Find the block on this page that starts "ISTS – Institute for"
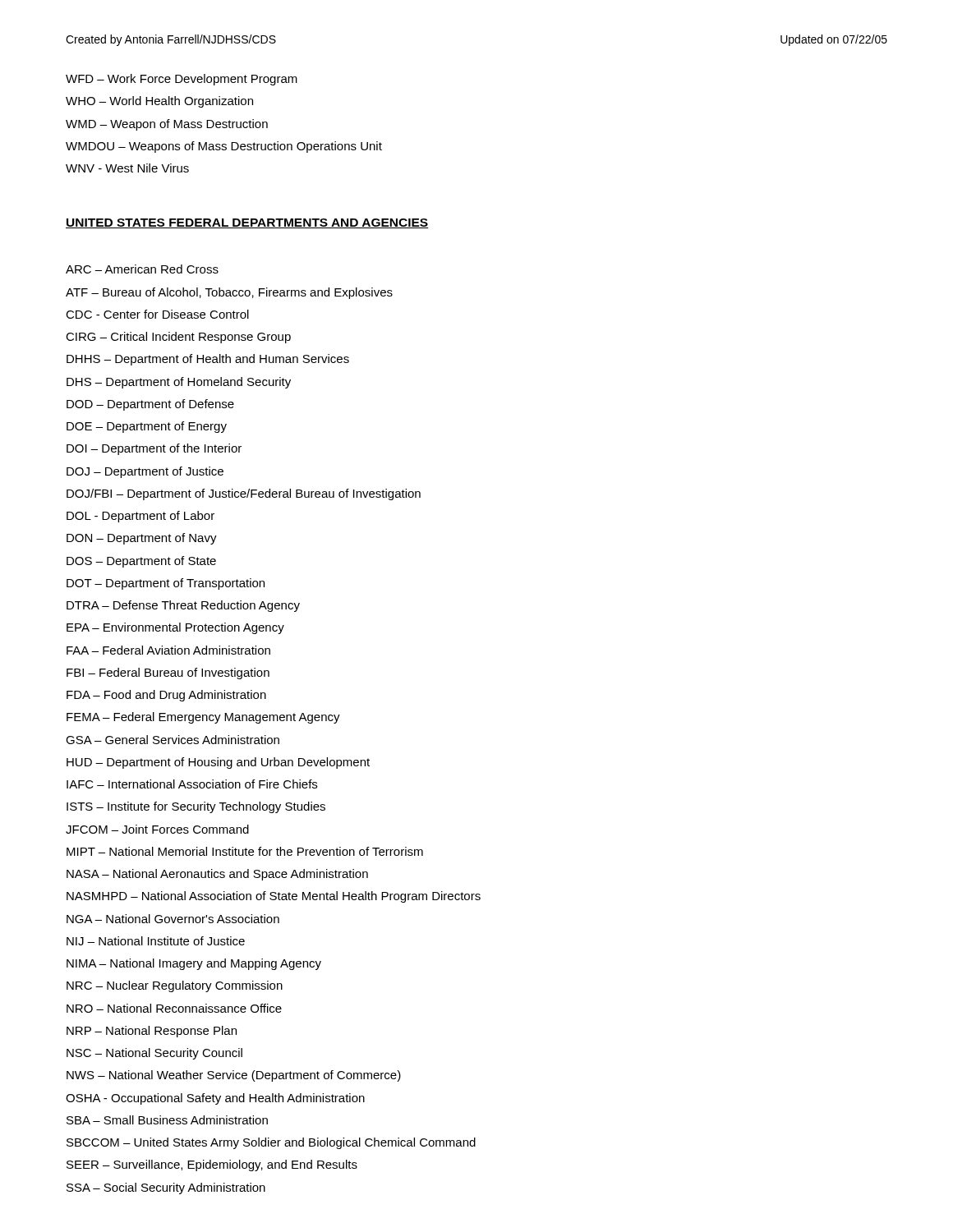This screenshot has height=1232, width=953. click(x=196, y=806)
